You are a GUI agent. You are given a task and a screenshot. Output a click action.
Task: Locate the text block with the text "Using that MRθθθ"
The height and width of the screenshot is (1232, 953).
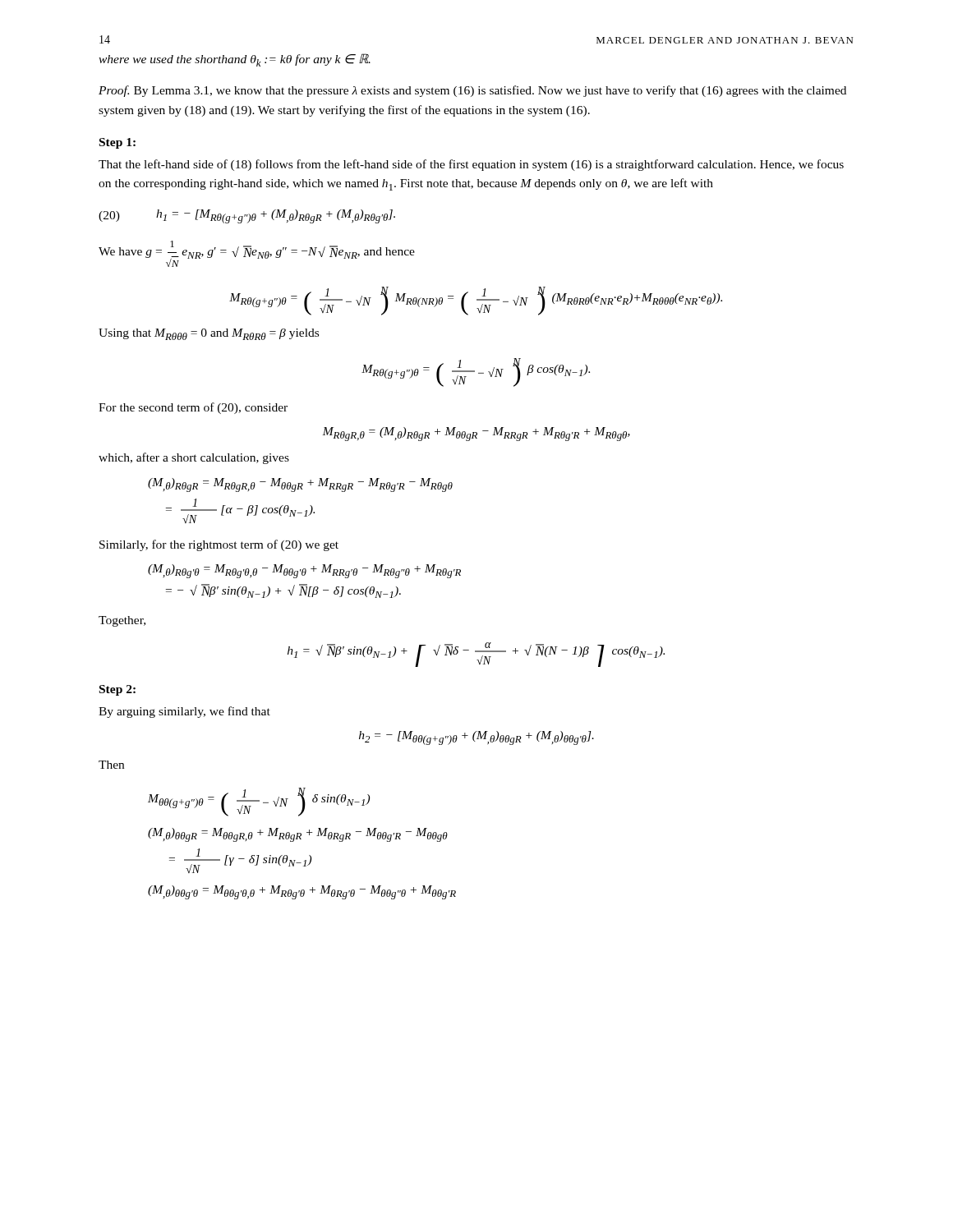209,334
